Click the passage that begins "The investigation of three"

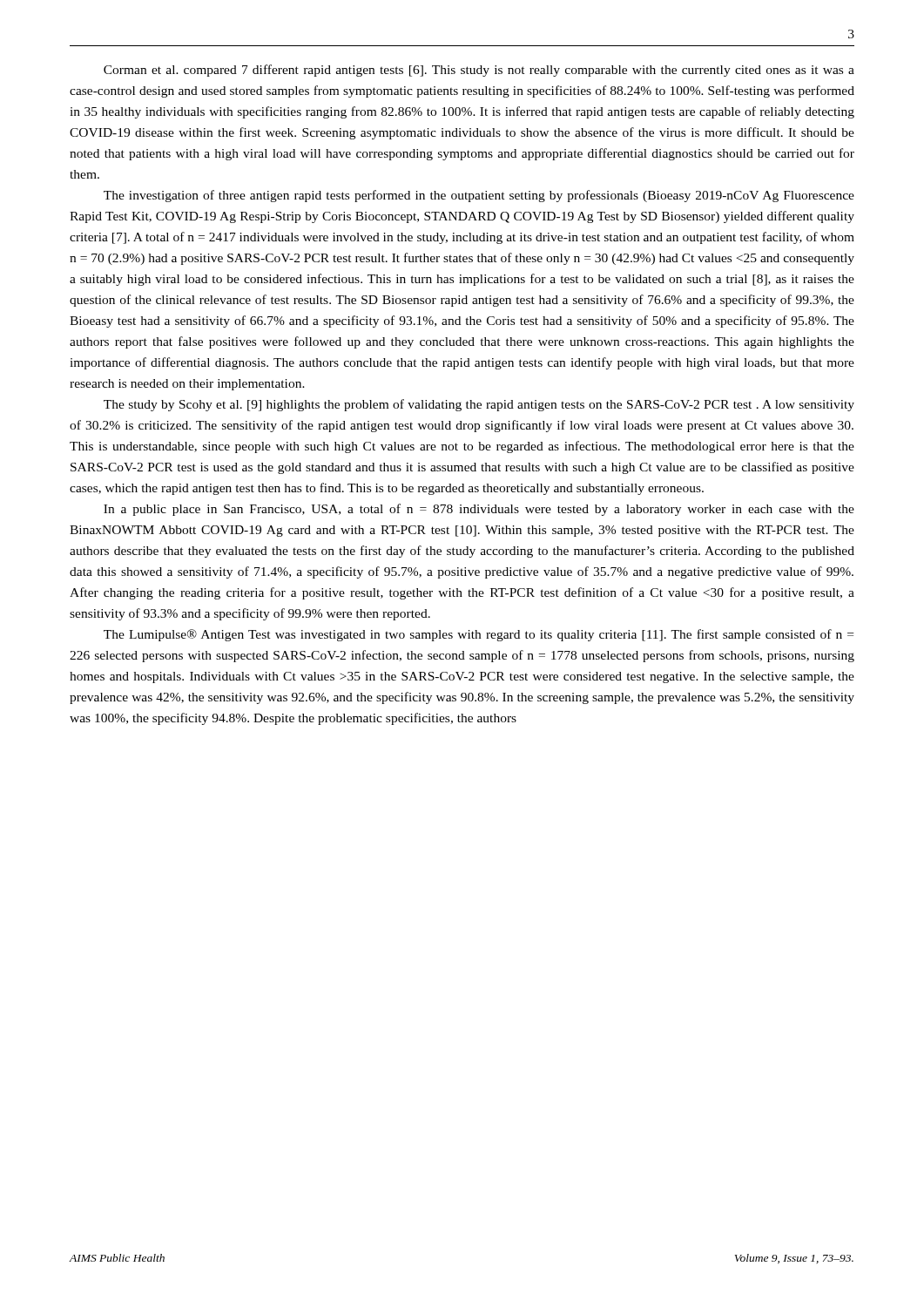pos(462,289)
